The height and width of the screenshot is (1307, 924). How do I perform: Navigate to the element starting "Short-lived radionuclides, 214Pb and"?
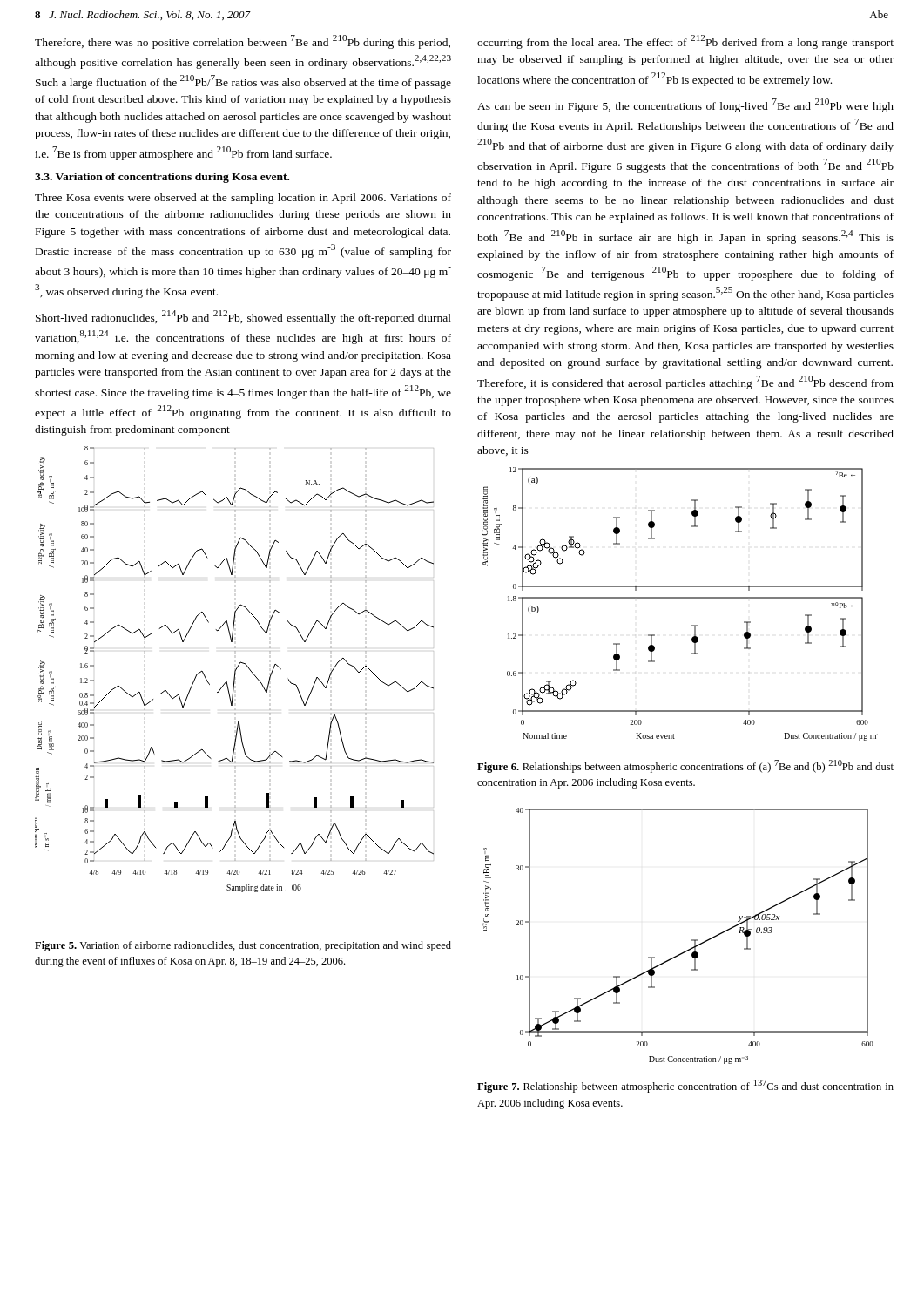pos(243,372)
